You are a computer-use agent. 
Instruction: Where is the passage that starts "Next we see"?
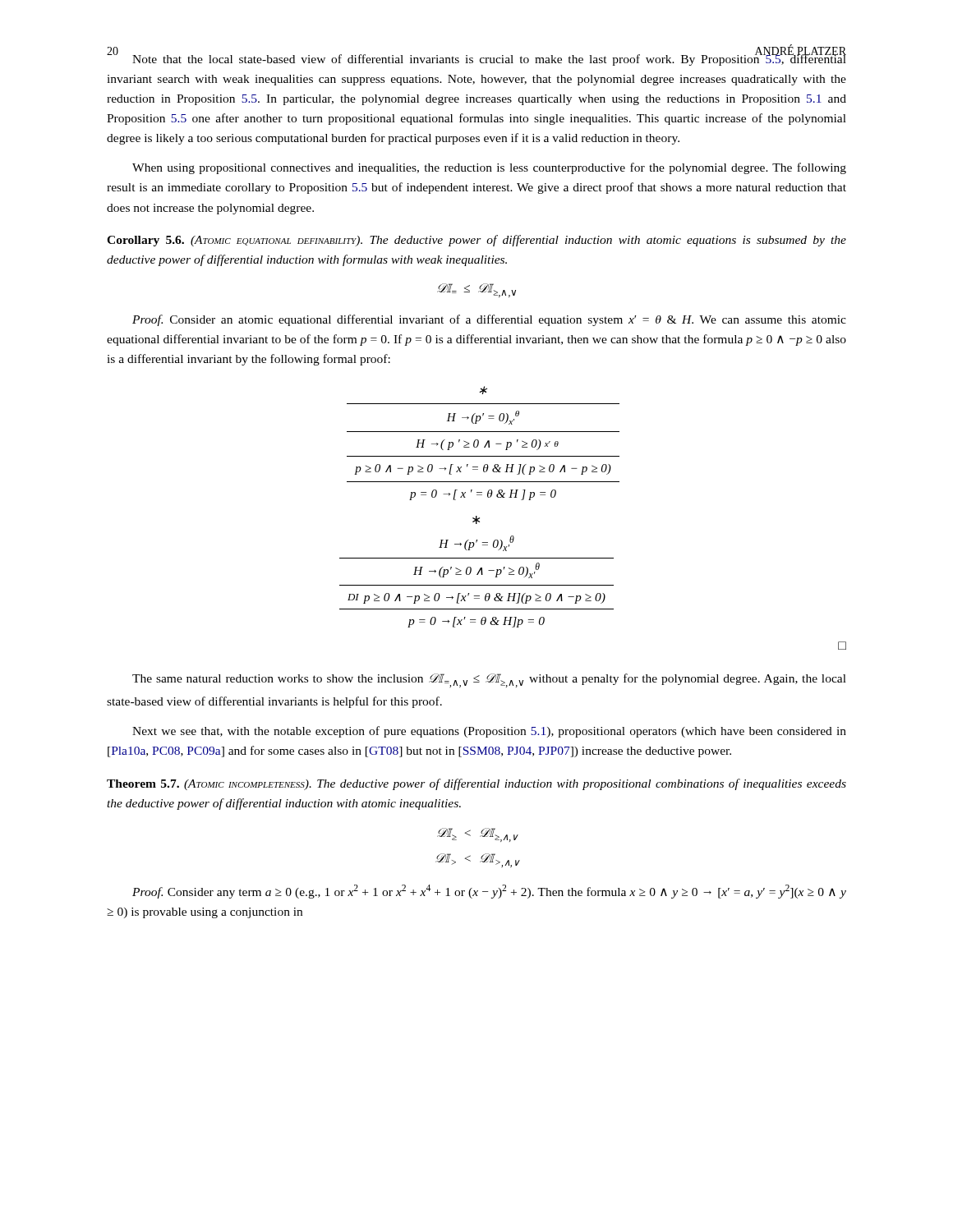point(476,741)
